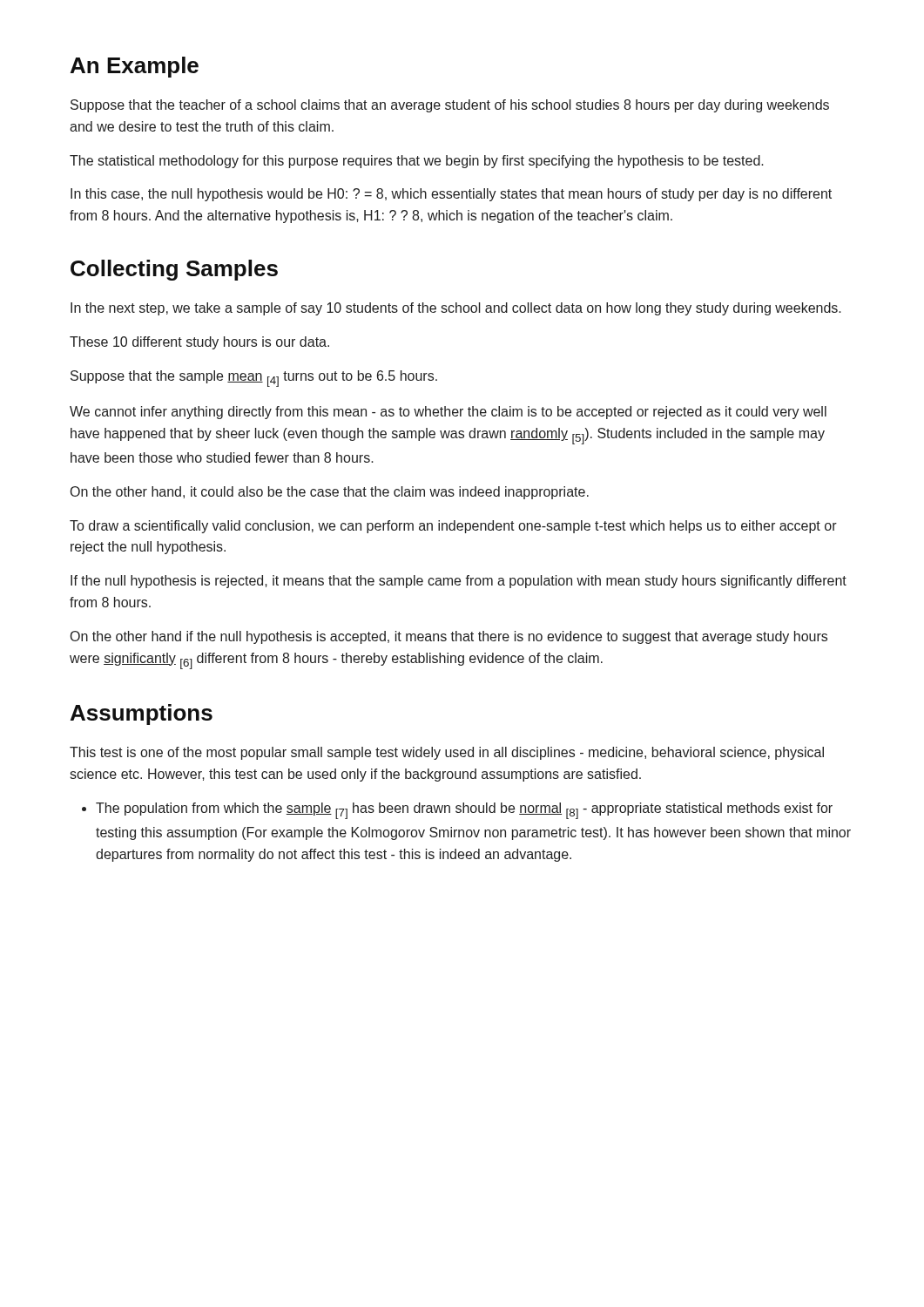Find the text block that reads "This test is one of"
This screenshot has width=924, height=1307.
click(462, 764)
